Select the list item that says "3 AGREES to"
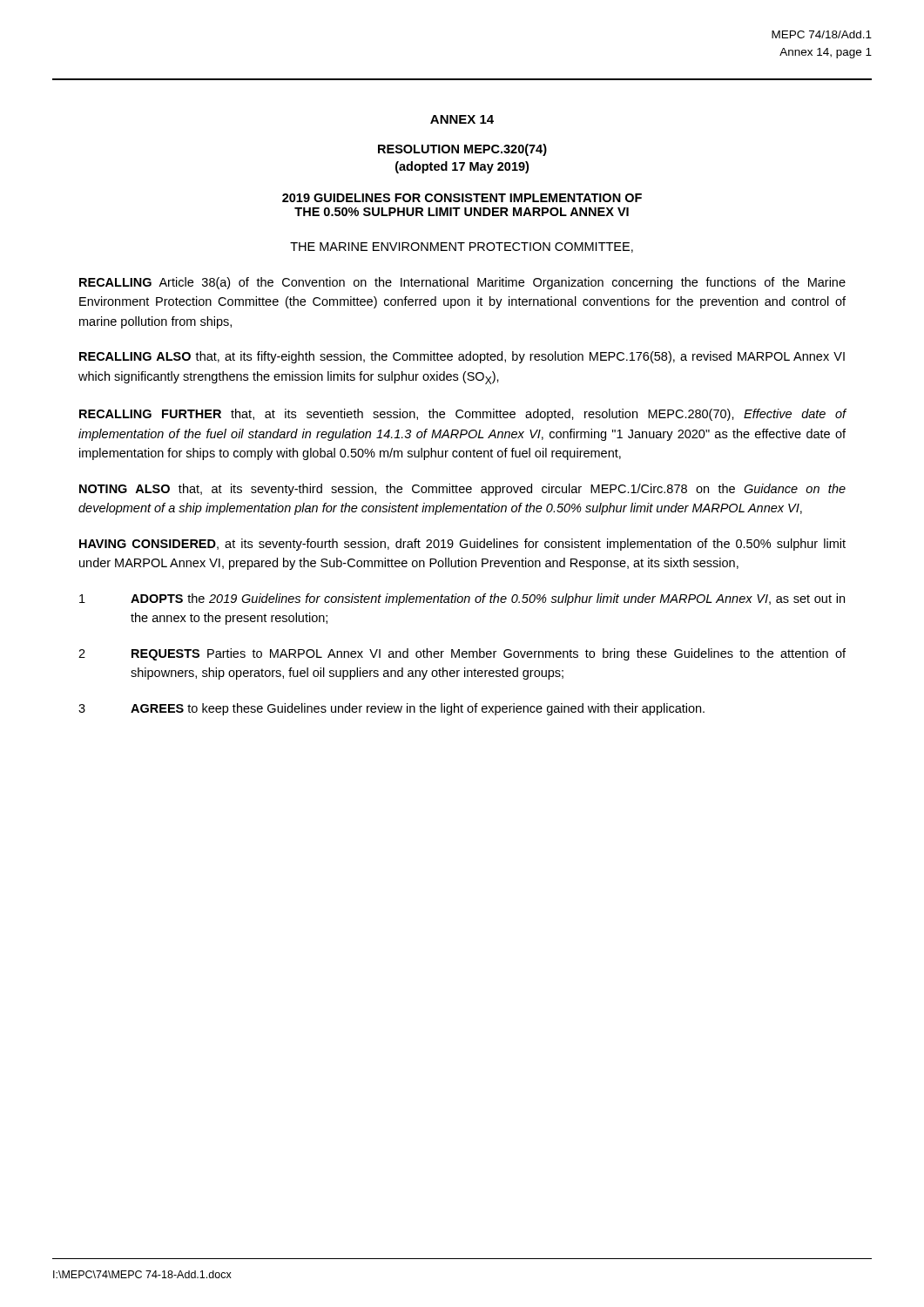924x1307 pixels. click(x=462, y=708)
